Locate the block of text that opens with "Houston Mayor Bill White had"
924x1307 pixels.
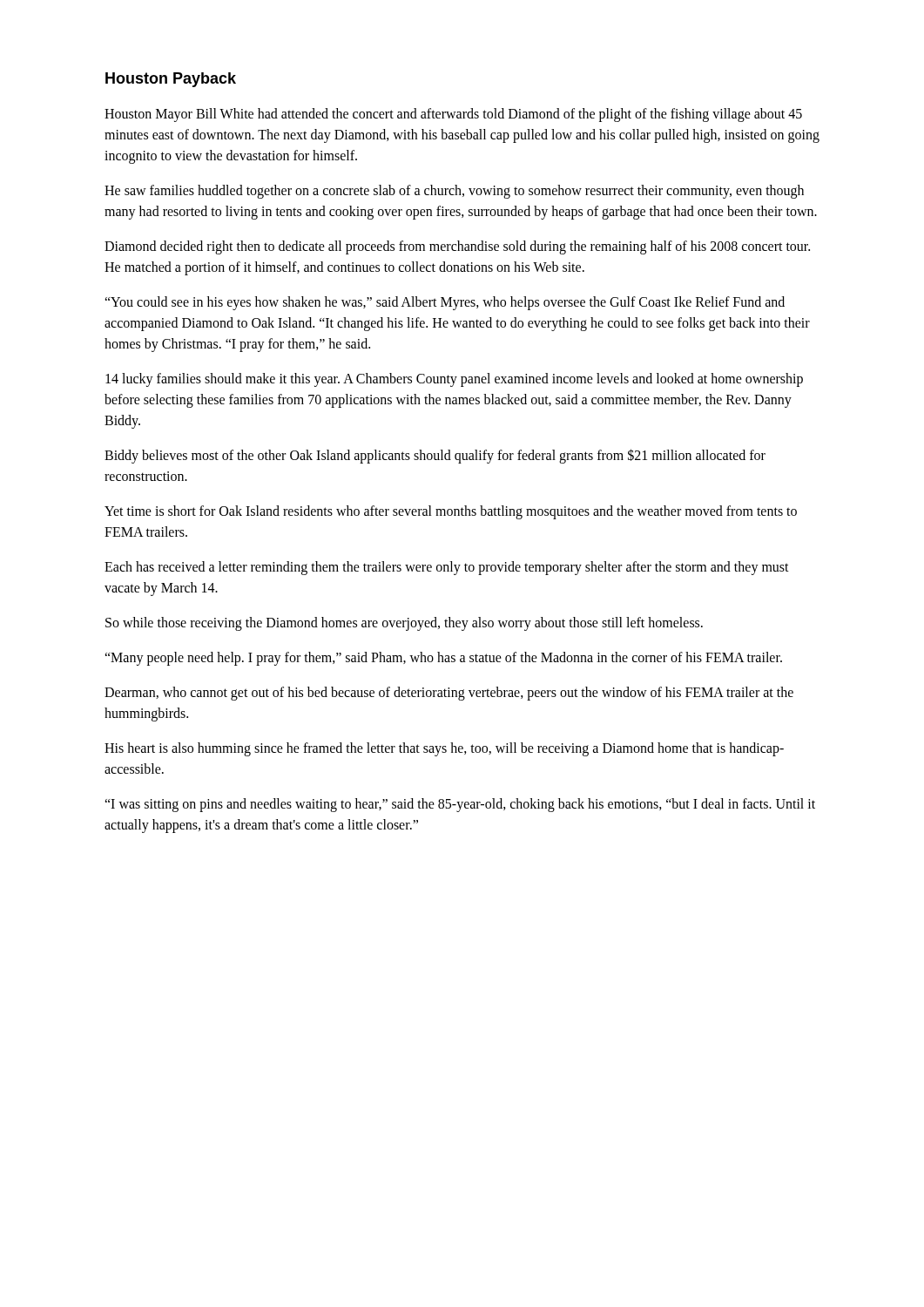462,135
